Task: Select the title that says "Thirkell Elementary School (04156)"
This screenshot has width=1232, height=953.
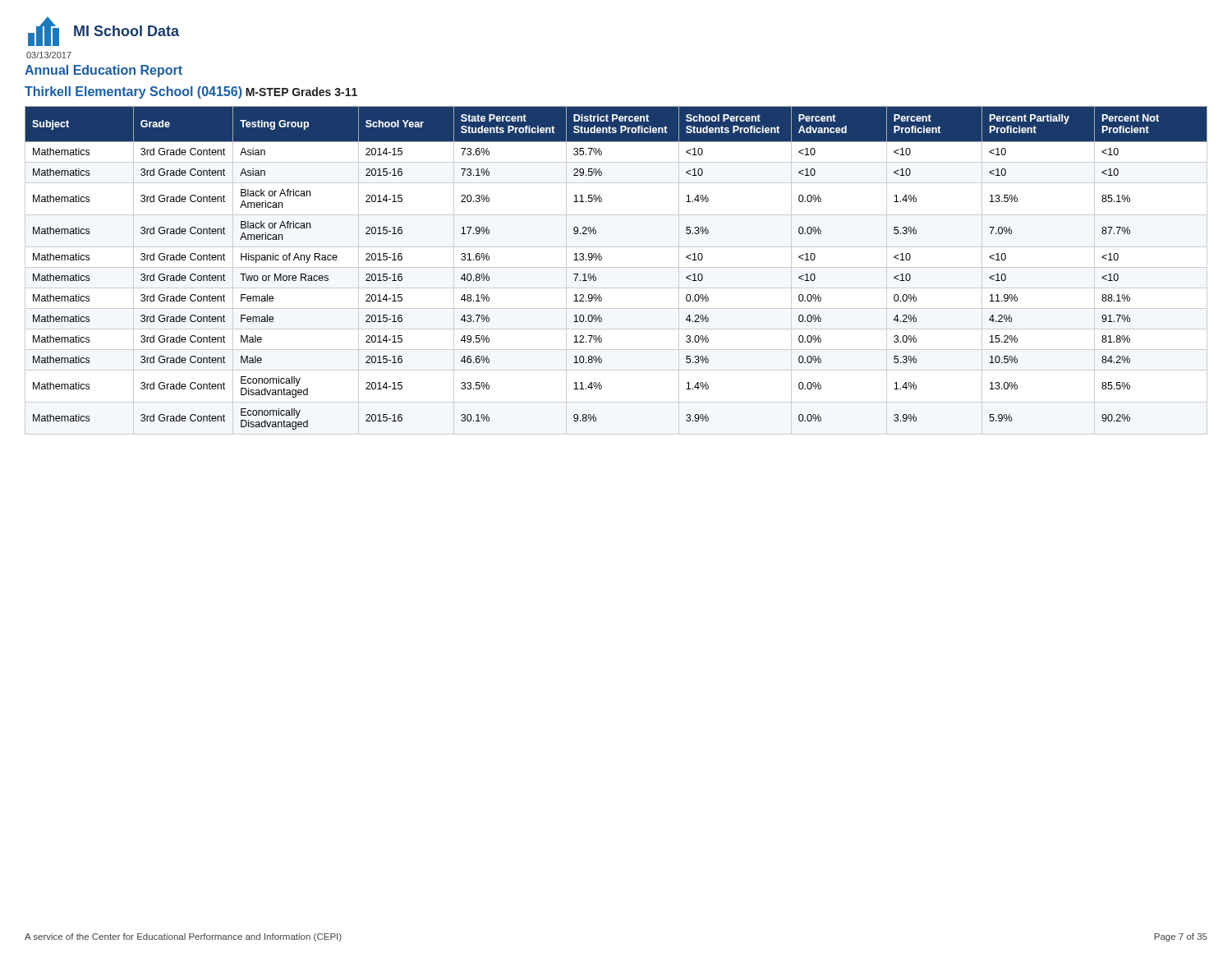Action: 133,92
